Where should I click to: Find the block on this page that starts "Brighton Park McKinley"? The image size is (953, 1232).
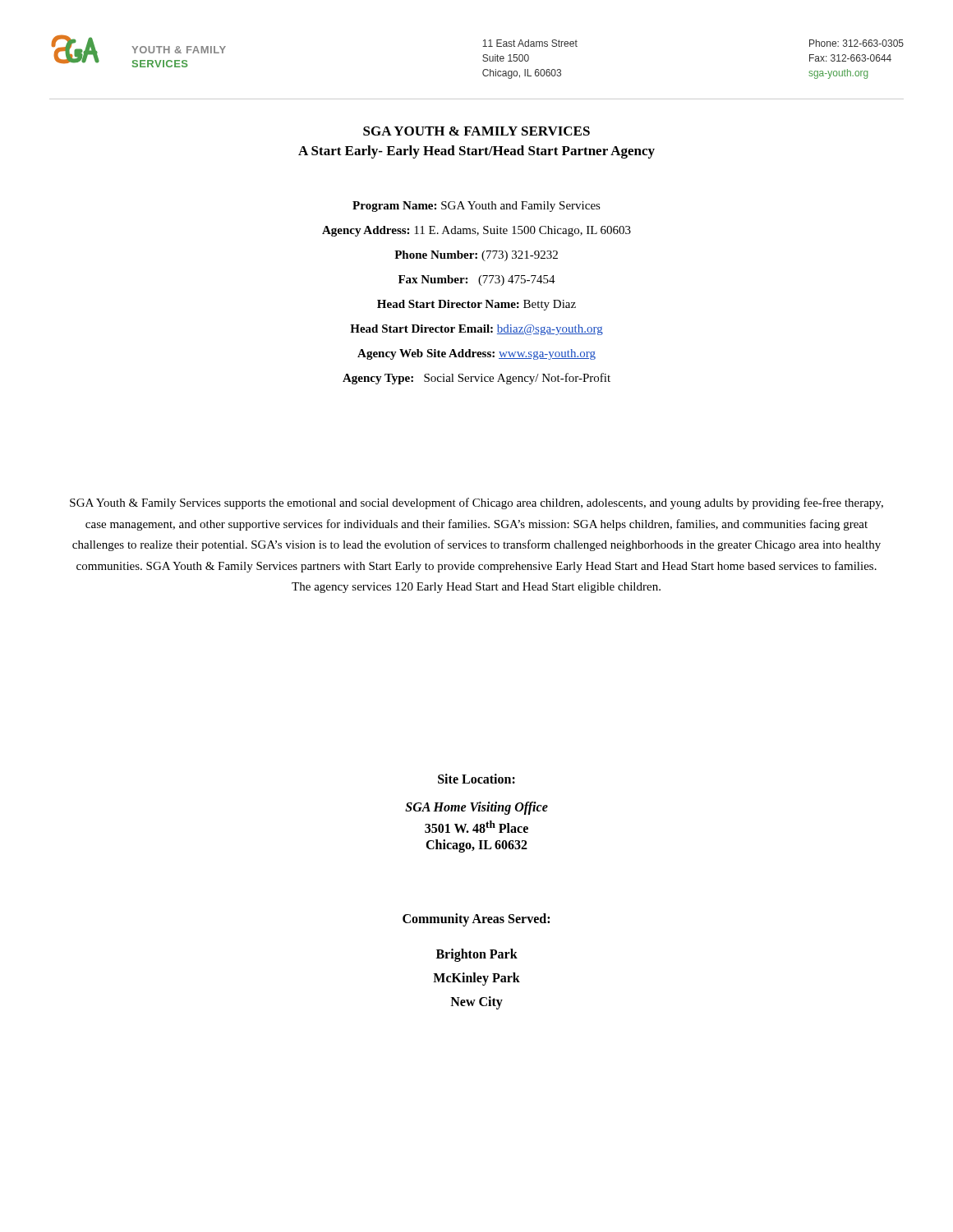(x=476, y=978)
